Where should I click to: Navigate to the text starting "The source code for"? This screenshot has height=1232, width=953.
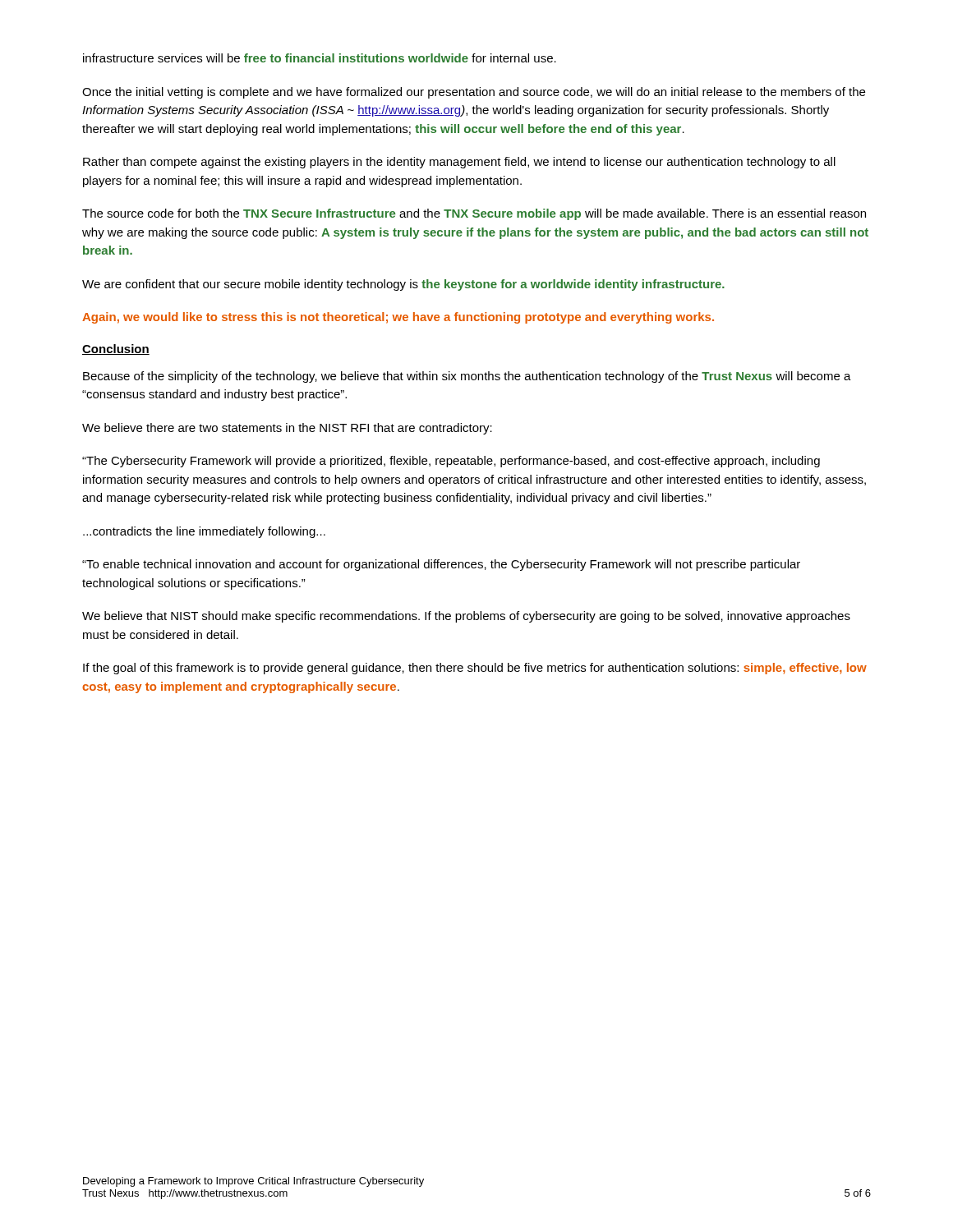click(475, 232)
